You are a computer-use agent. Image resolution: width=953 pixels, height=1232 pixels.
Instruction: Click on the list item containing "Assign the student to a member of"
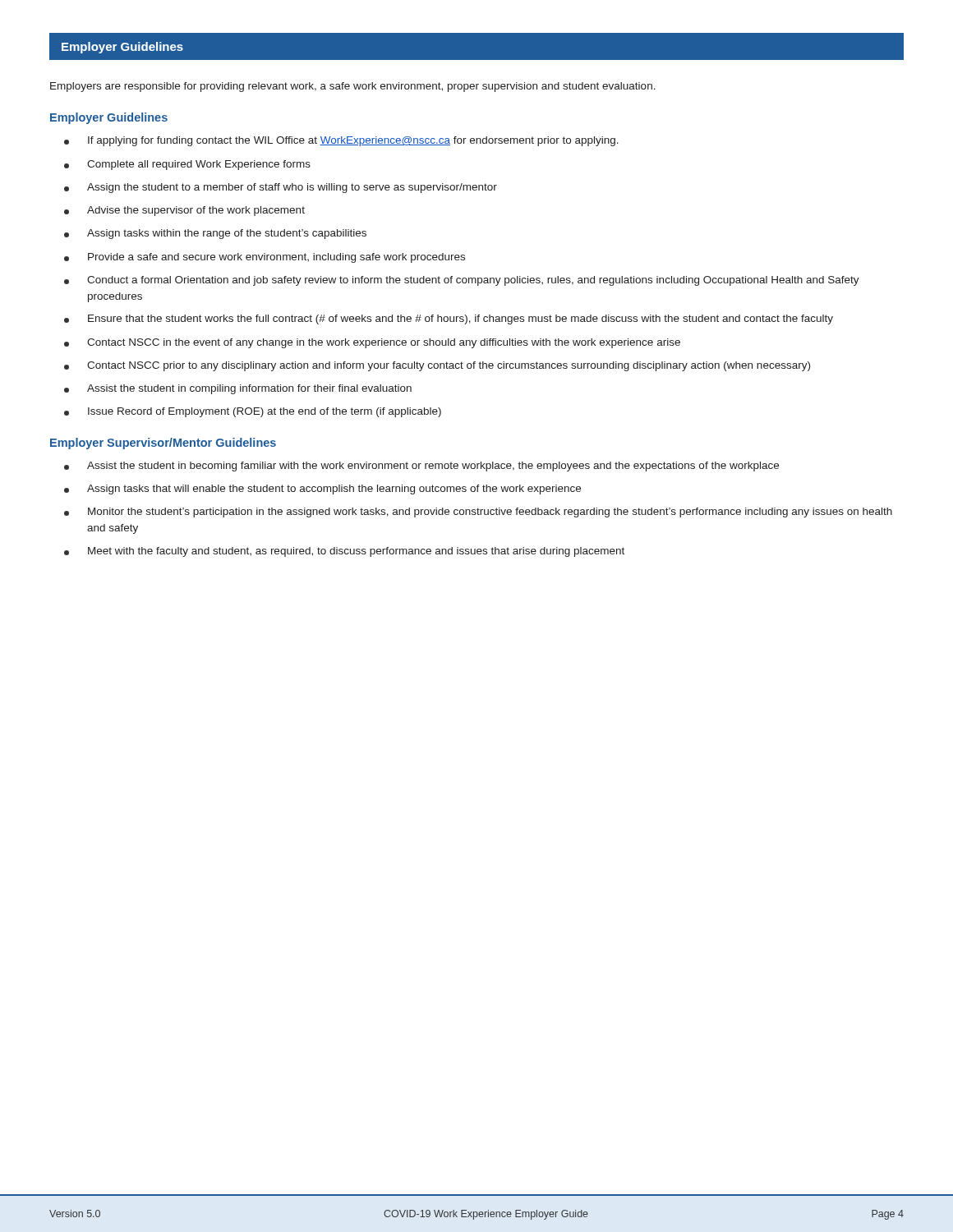[484, 188]
